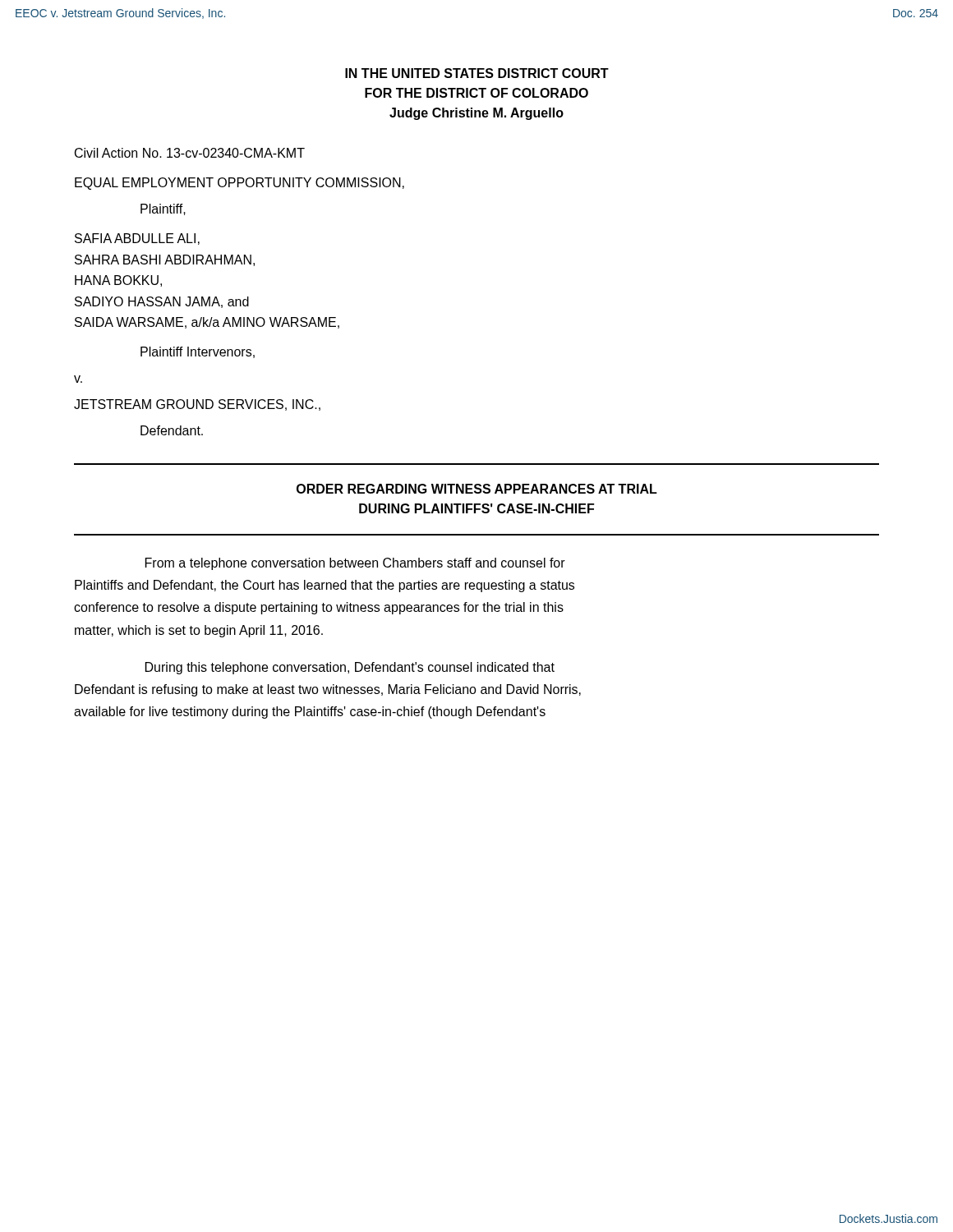Find the text starting "available for live"
953x1232 pixels.
coord(310,712)
